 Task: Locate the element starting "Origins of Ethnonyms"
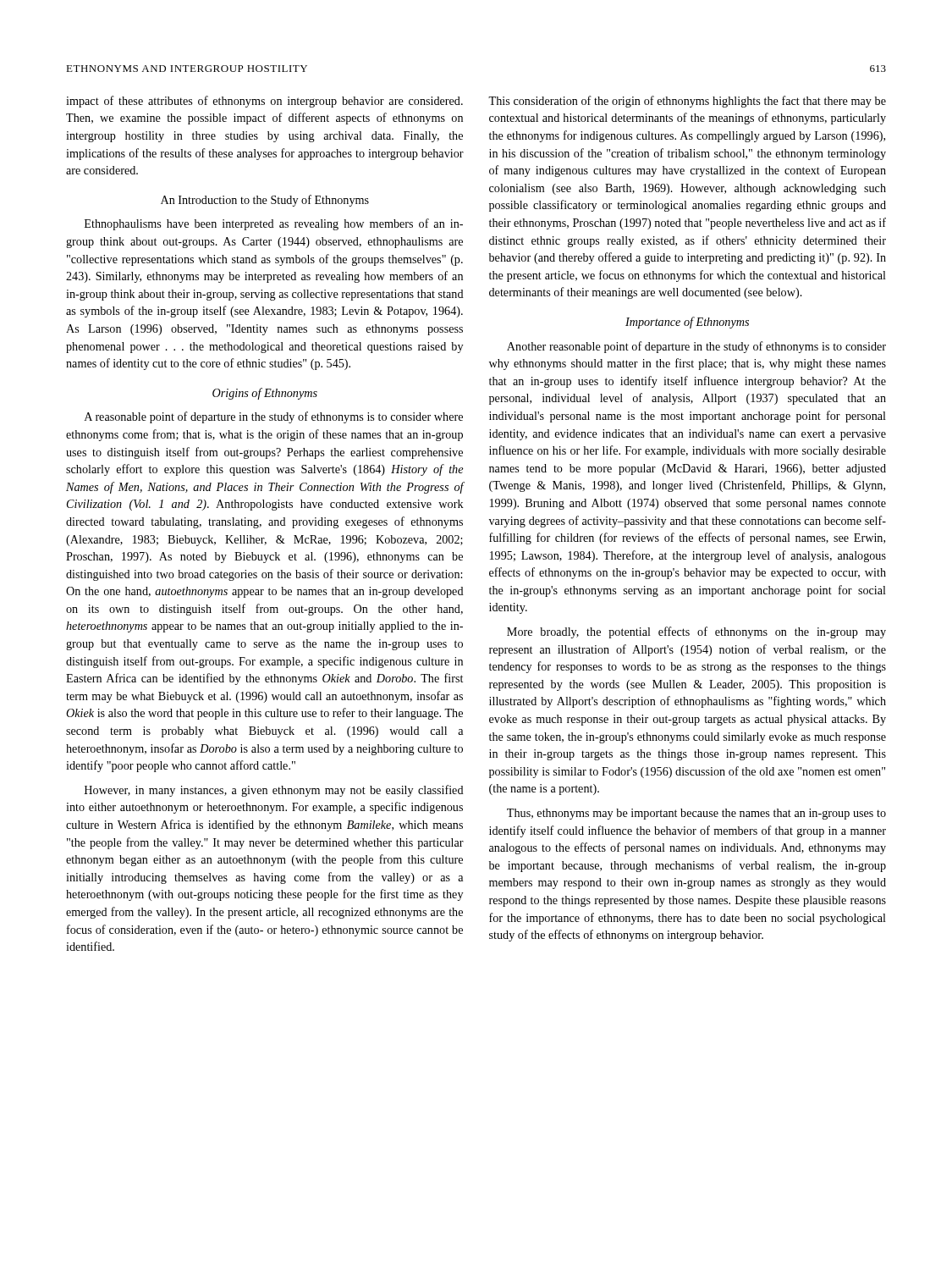pos(265,393)
